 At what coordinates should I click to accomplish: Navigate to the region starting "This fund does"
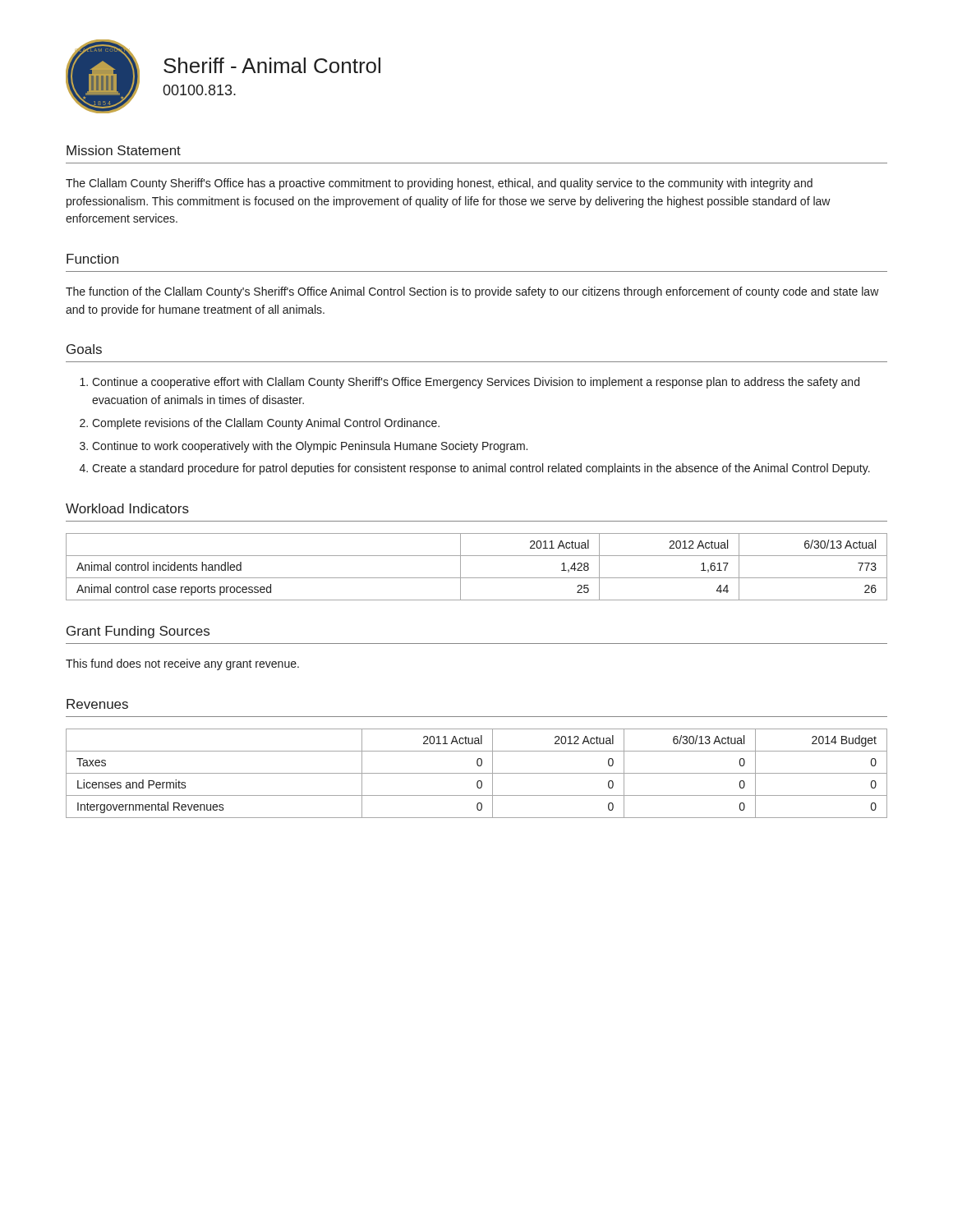click(x=183, y=663)
